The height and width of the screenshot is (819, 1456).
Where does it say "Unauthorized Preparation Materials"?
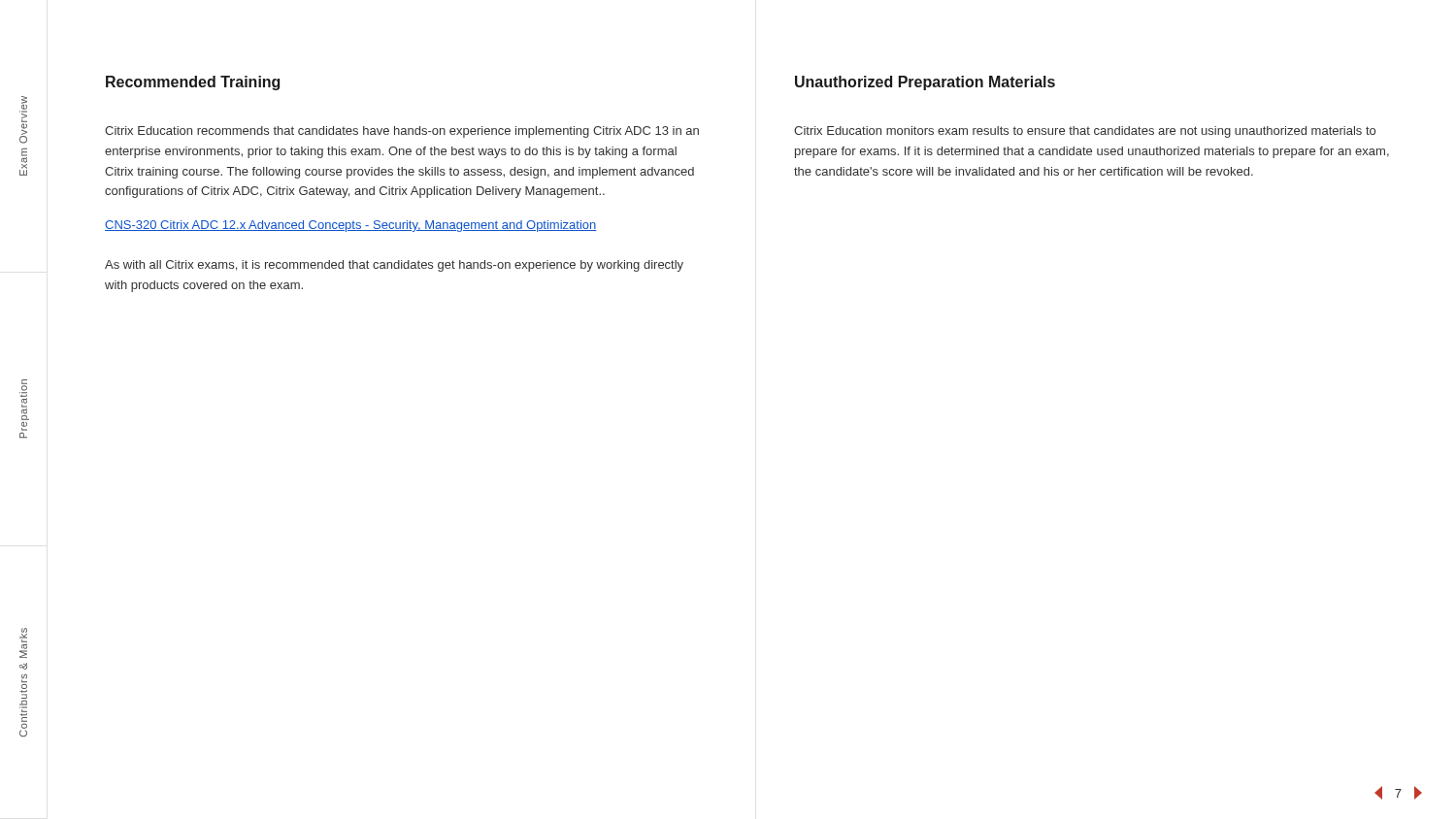click(x=925, y=82)
